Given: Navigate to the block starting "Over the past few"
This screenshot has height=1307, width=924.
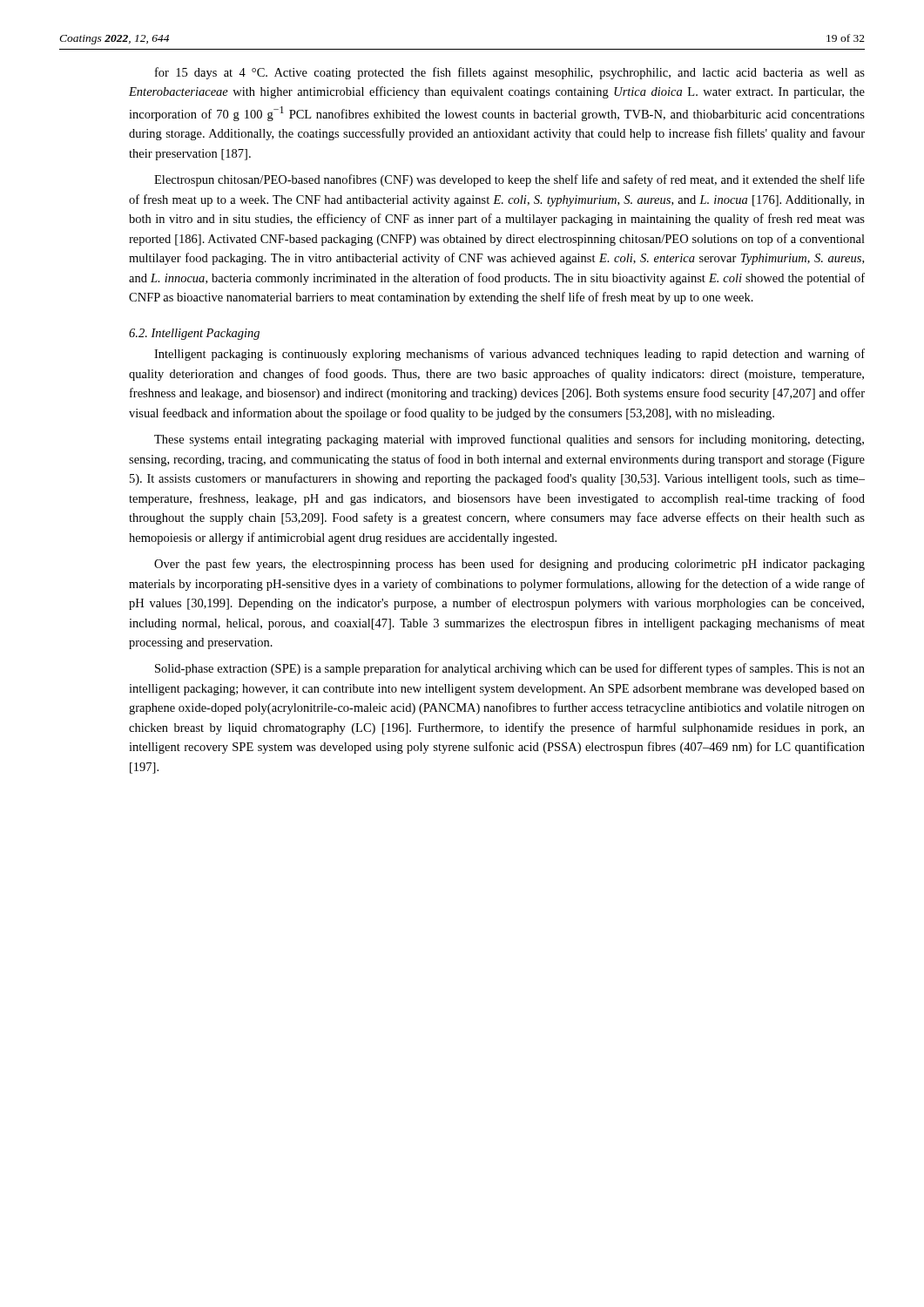Looking at the screenshot, I should [497, 603].
